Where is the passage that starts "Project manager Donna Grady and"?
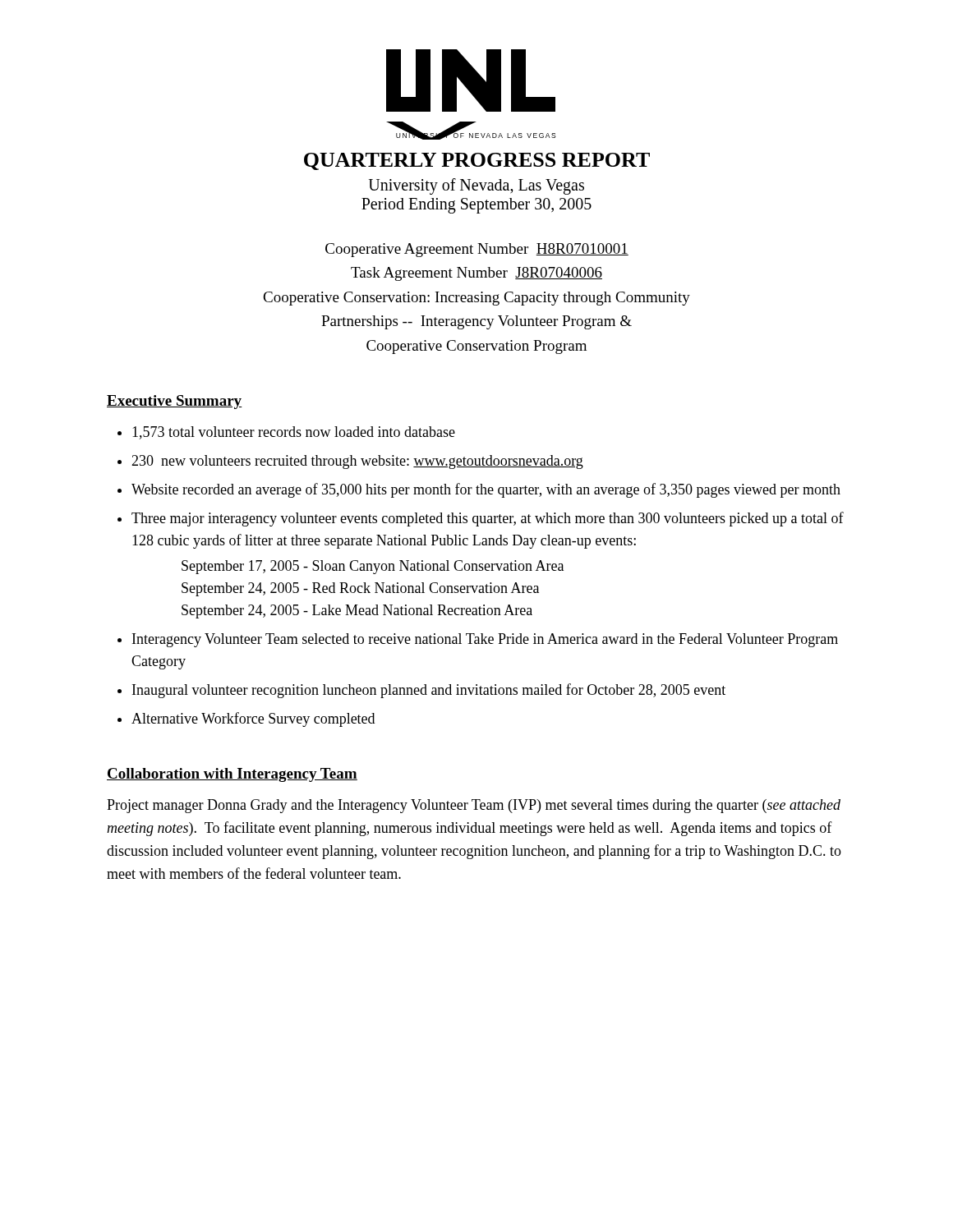 pyautogui.click(x=474, y=839)
